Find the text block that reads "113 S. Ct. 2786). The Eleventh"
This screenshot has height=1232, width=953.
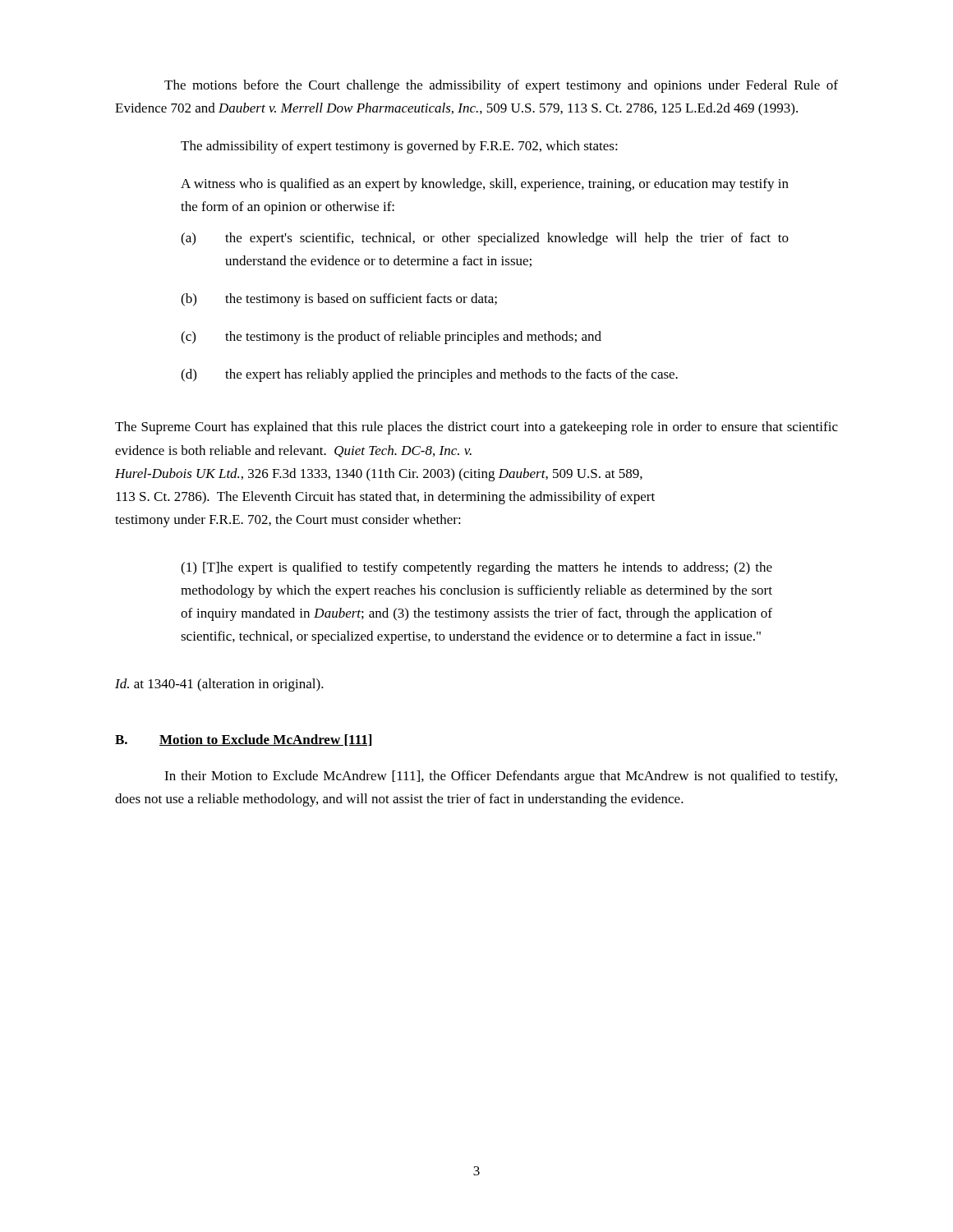point(385,496)
